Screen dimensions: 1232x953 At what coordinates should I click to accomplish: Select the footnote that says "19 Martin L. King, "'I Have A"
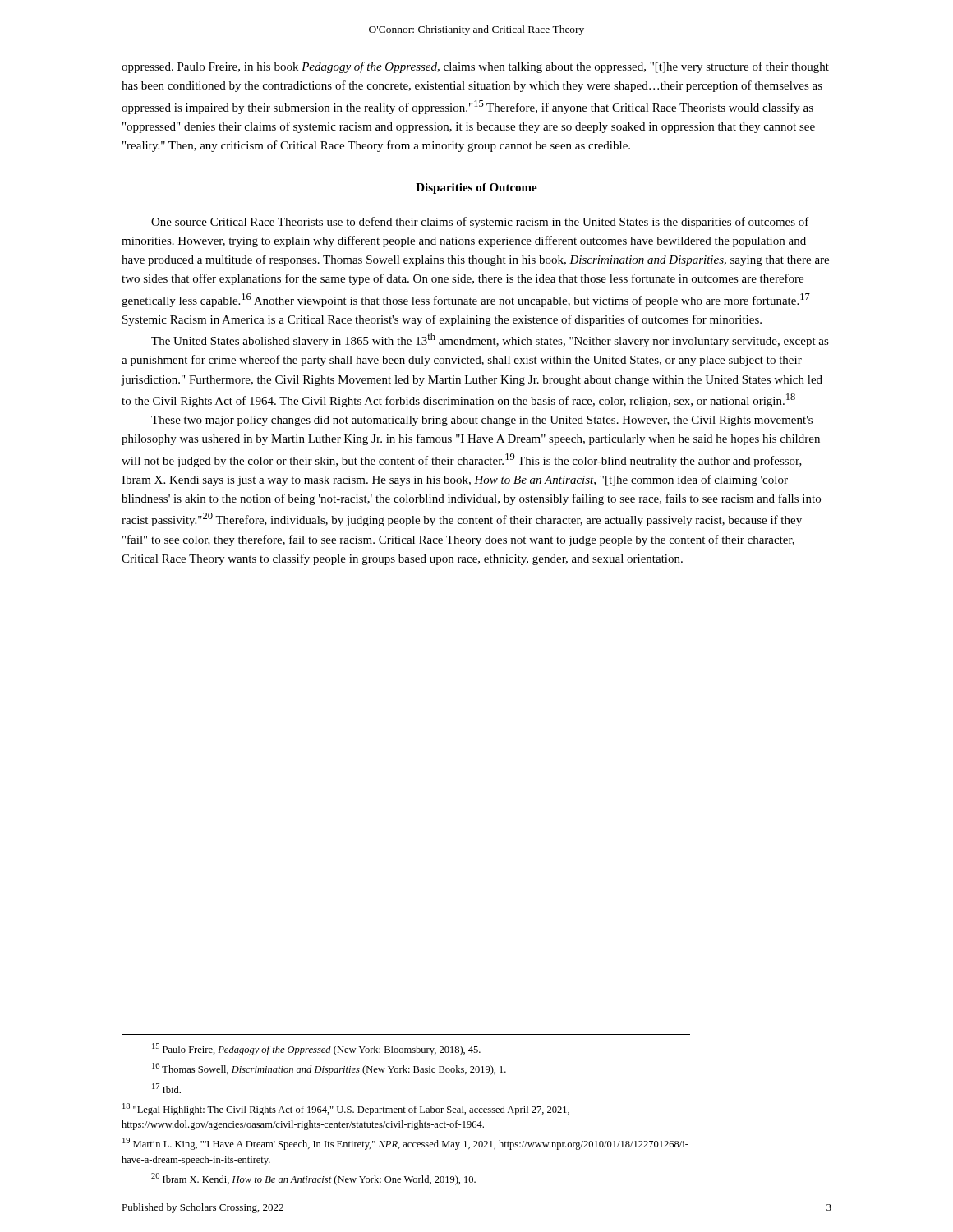point(405,1151)
